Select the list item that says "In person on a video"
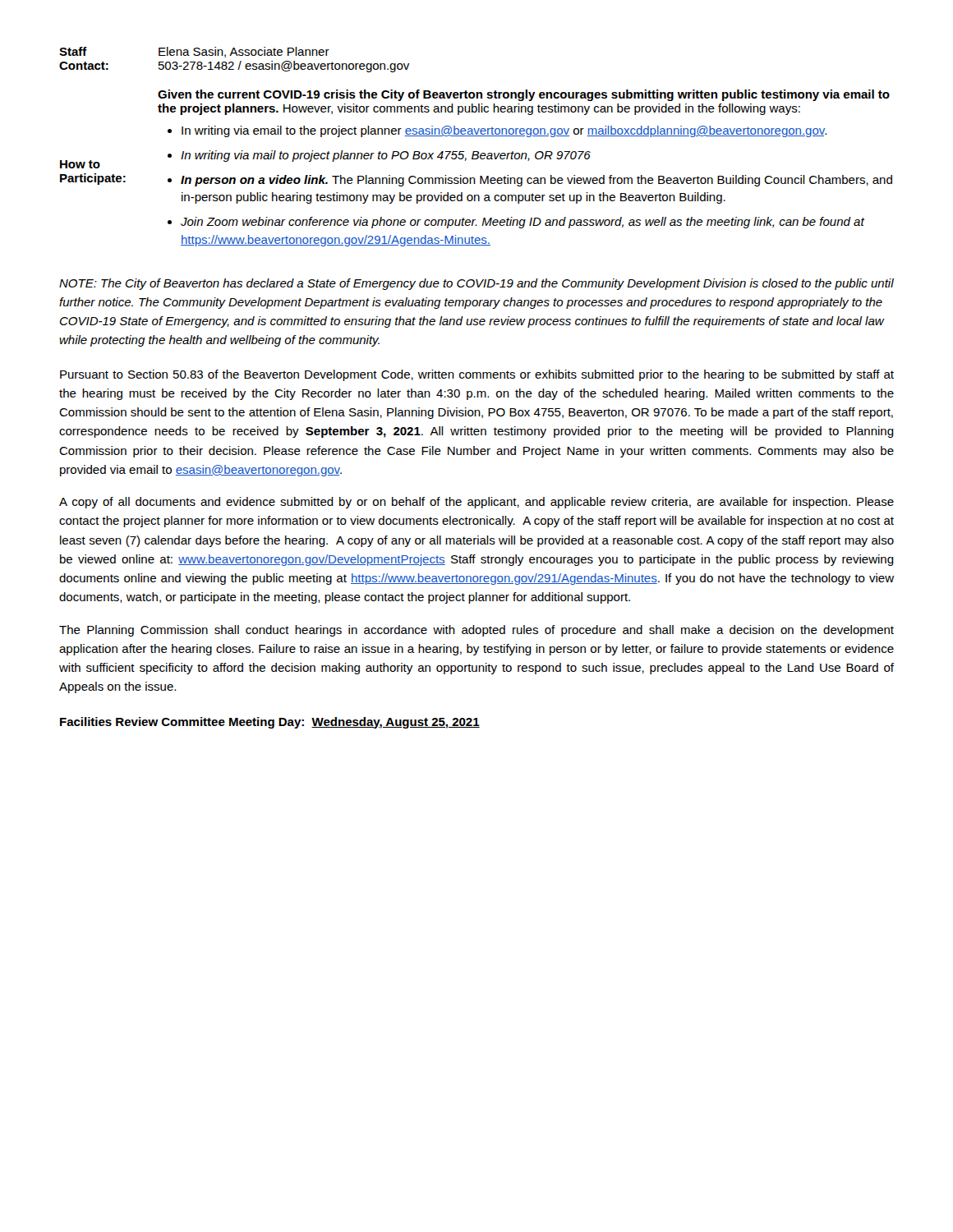The image size is (953, 1232). pos(537,188)
